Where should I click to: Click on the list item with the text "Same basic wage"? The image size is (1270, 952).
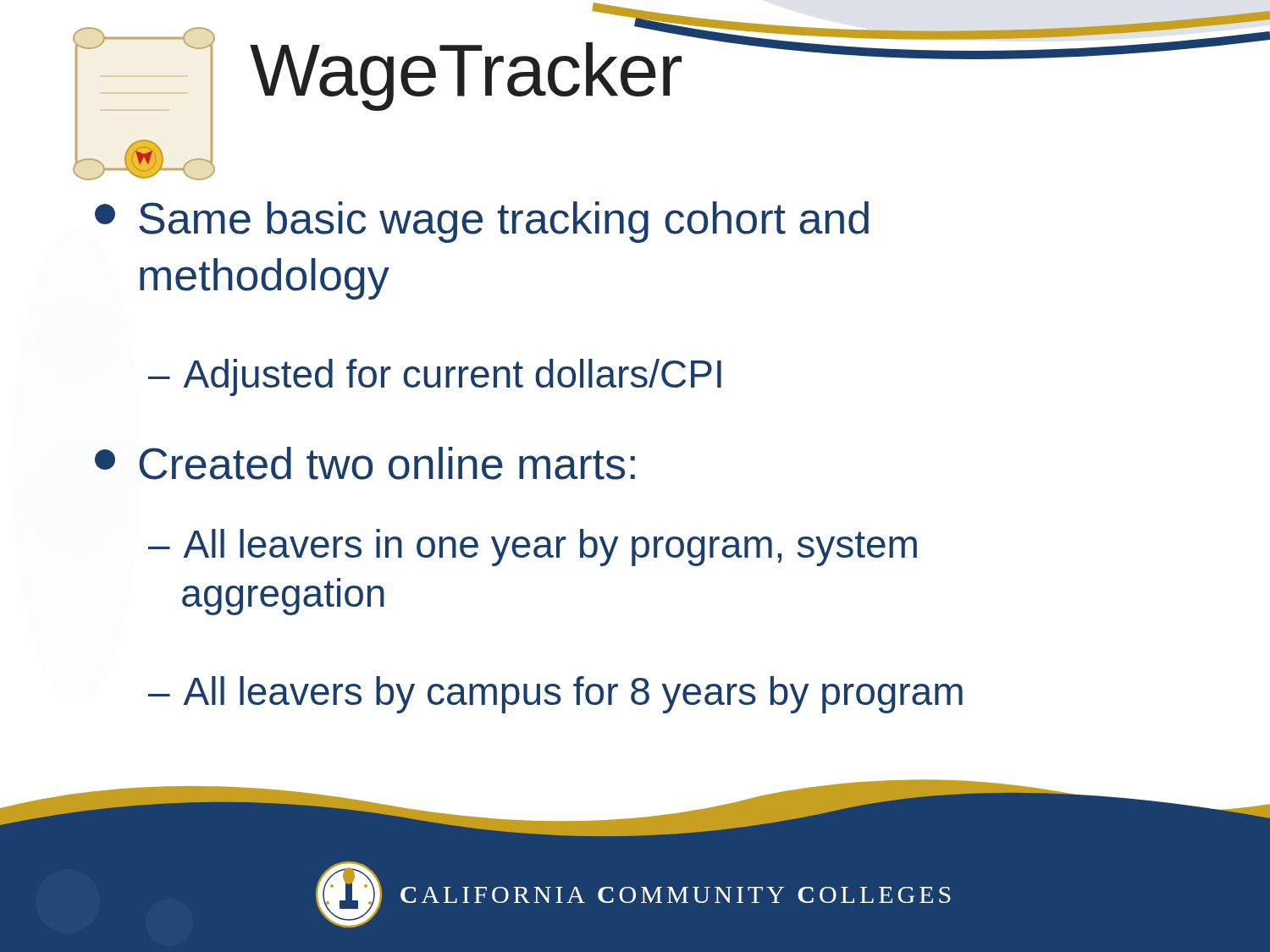point(483,247)
